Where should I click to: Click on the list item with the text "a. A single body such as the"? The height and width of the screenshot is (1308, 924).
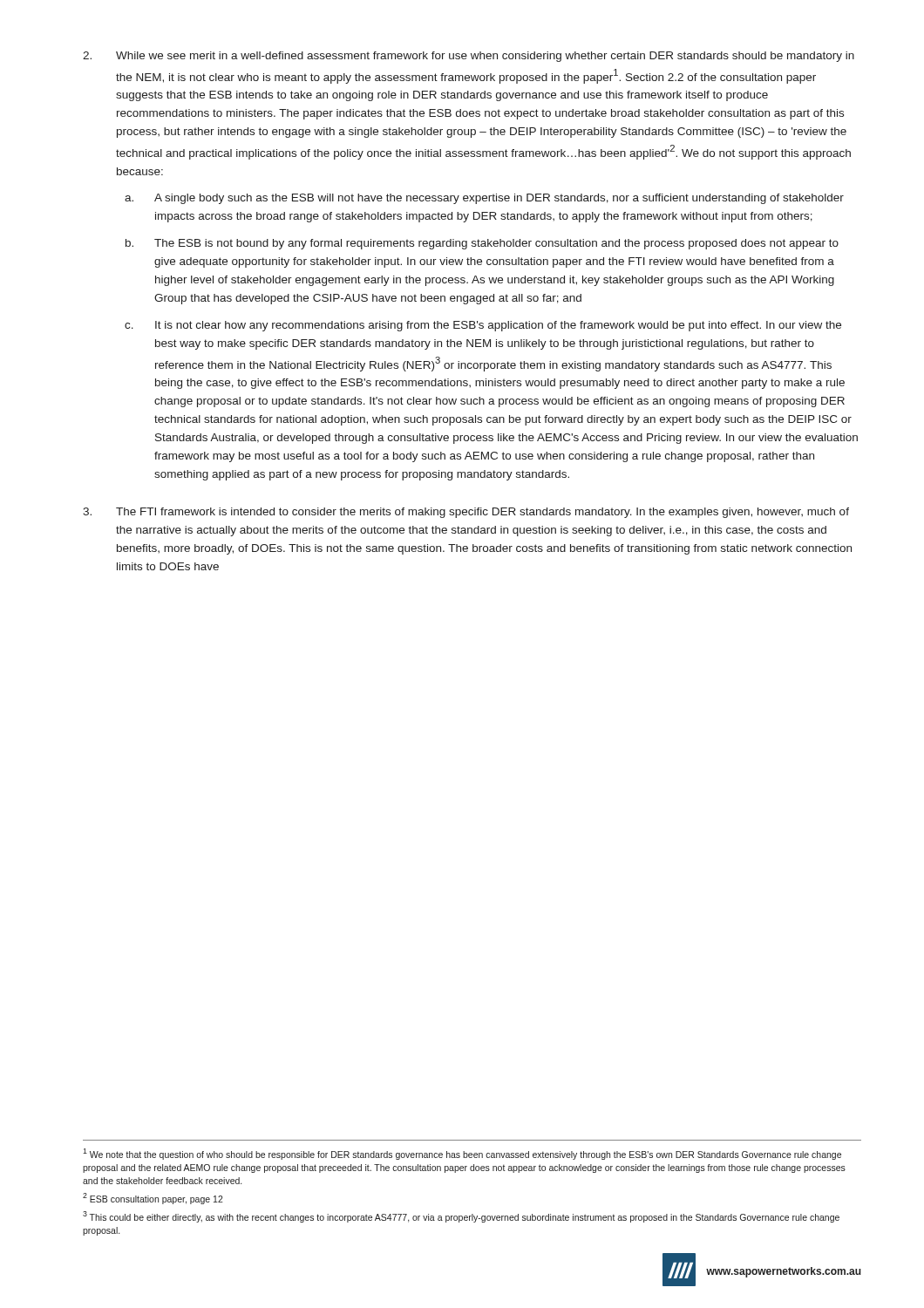[493, 208]
